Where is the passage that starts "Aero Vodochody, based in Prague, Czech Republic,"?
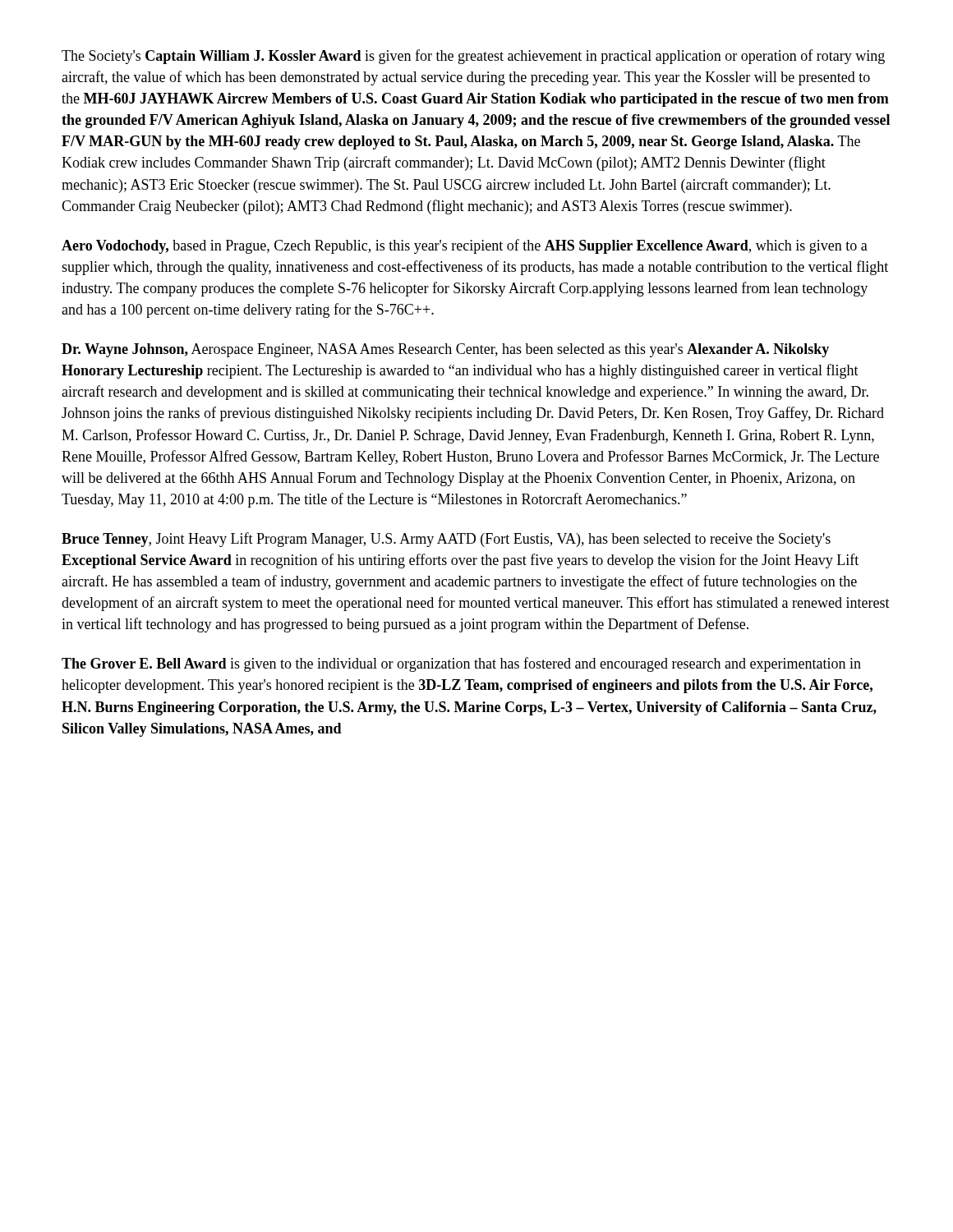Screen dimensions: 1232x953 [x=475, y=278]
